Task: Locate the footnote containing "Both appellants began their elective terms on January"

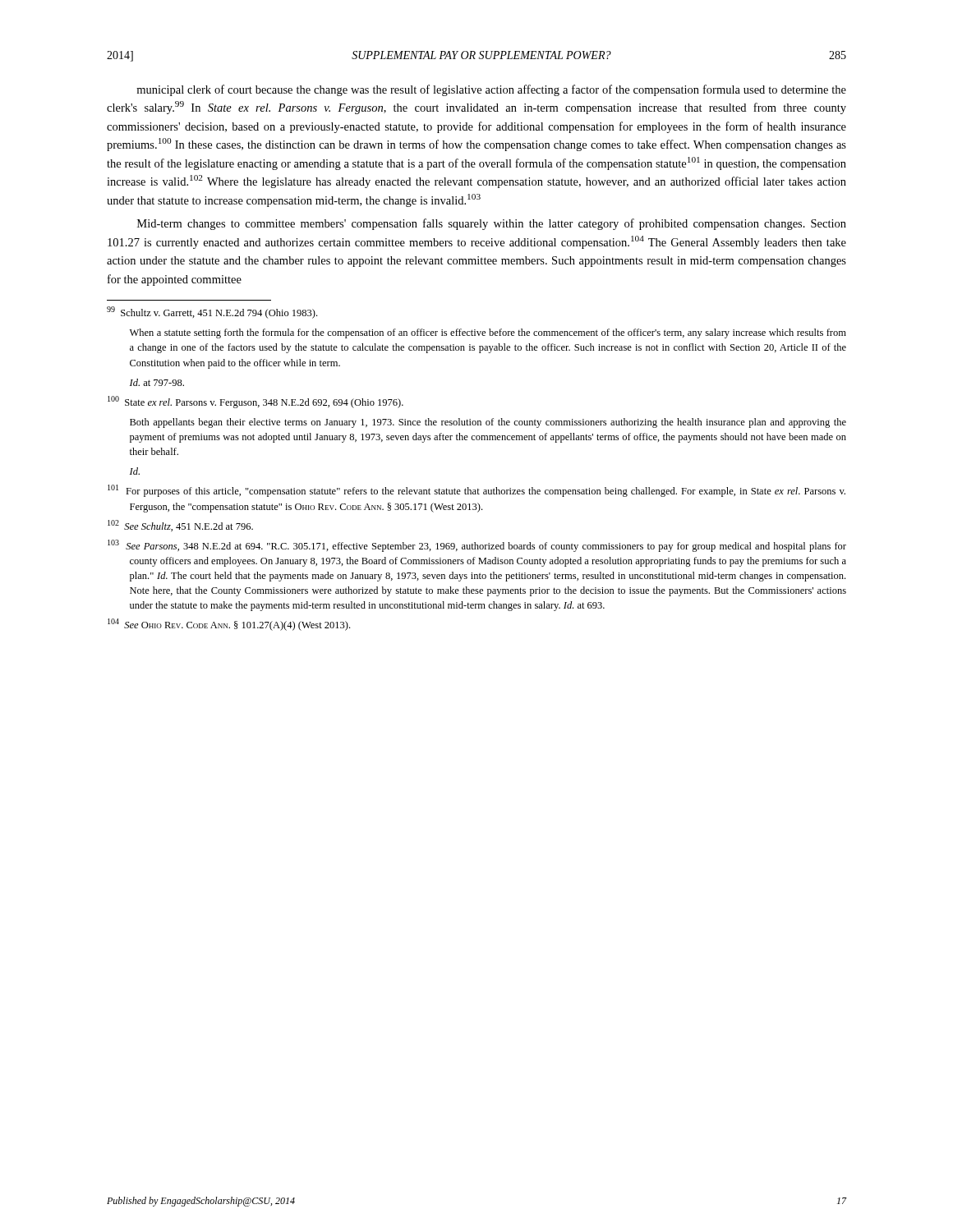Action: 488,437
